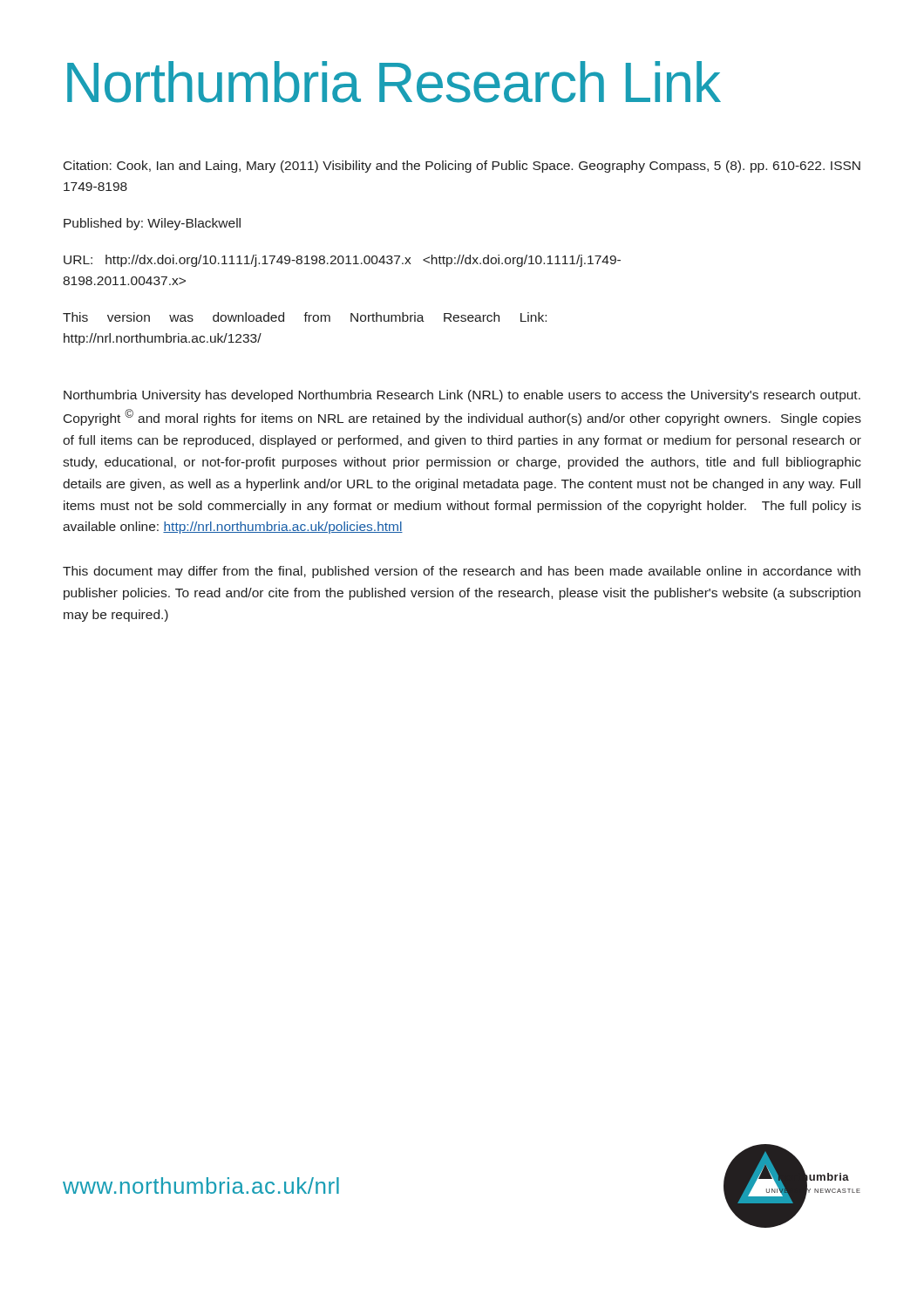Locate the logo
Image resolution: width=924 pixels, height=1308 pixels.
pos(791,1186)
